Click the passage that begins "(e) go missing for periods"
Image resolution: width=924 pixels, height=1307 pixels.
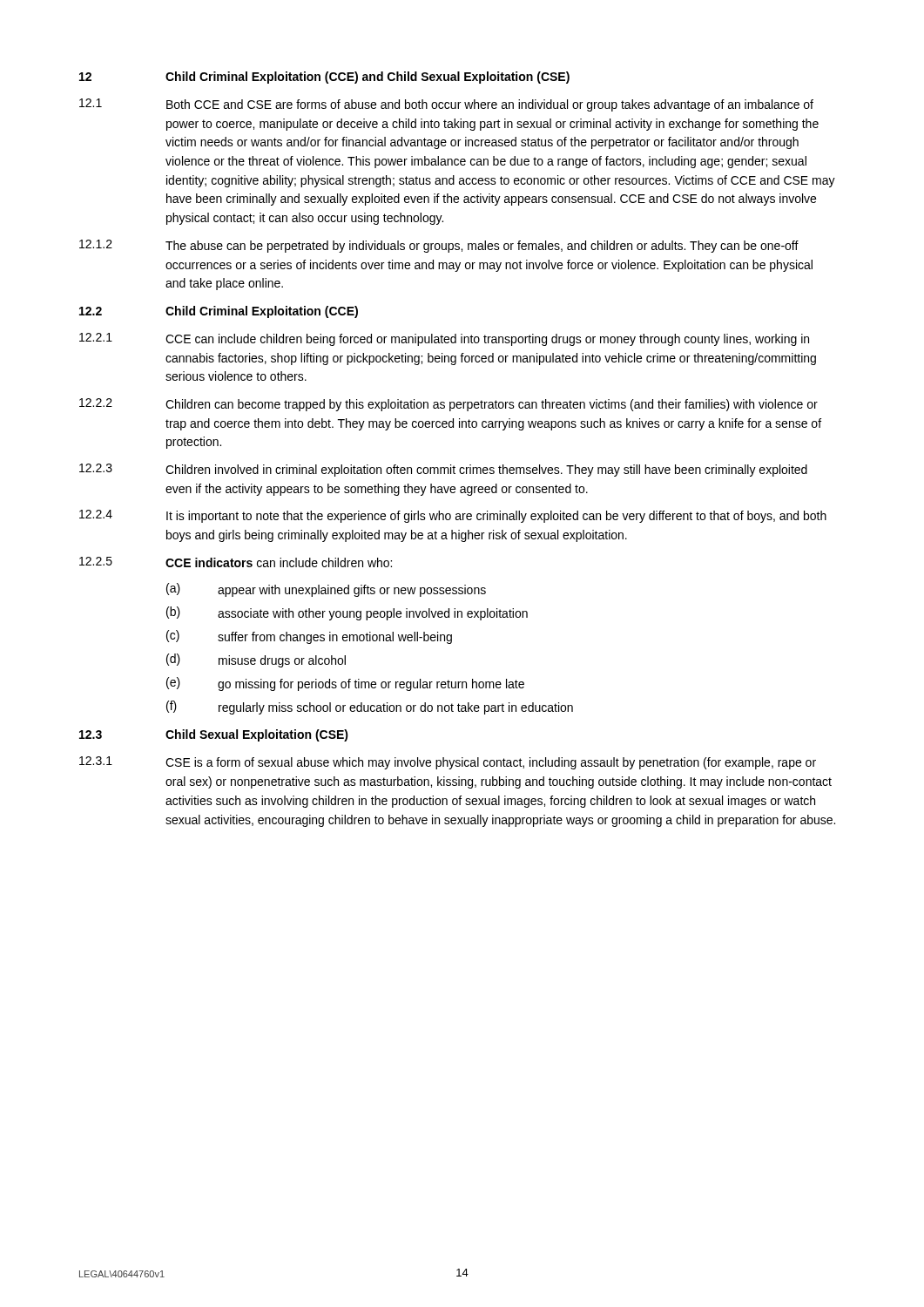tap(501, 685)
